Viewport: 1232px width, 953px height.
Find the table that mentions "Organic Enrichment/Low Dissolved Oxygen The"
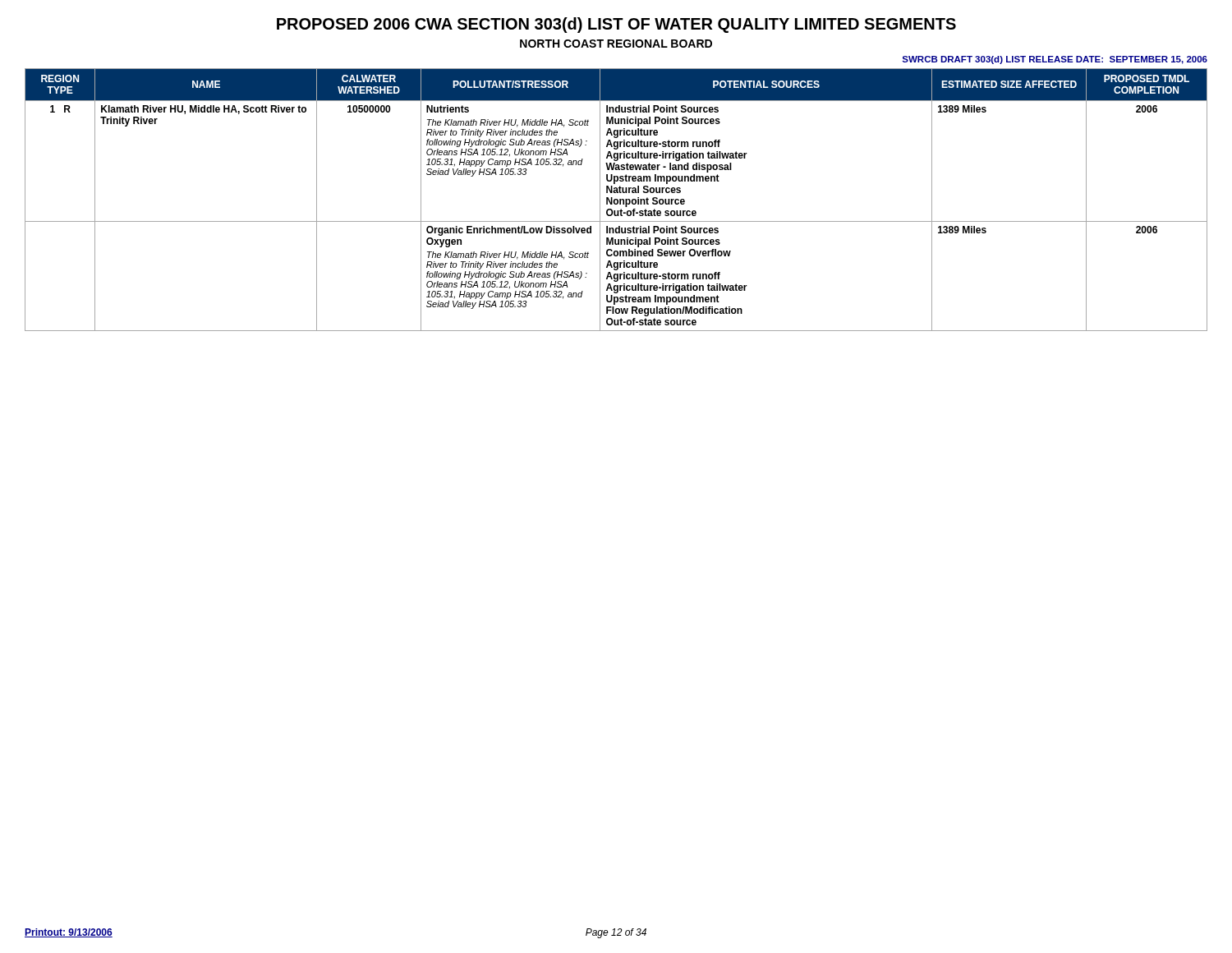coord(616,200)
